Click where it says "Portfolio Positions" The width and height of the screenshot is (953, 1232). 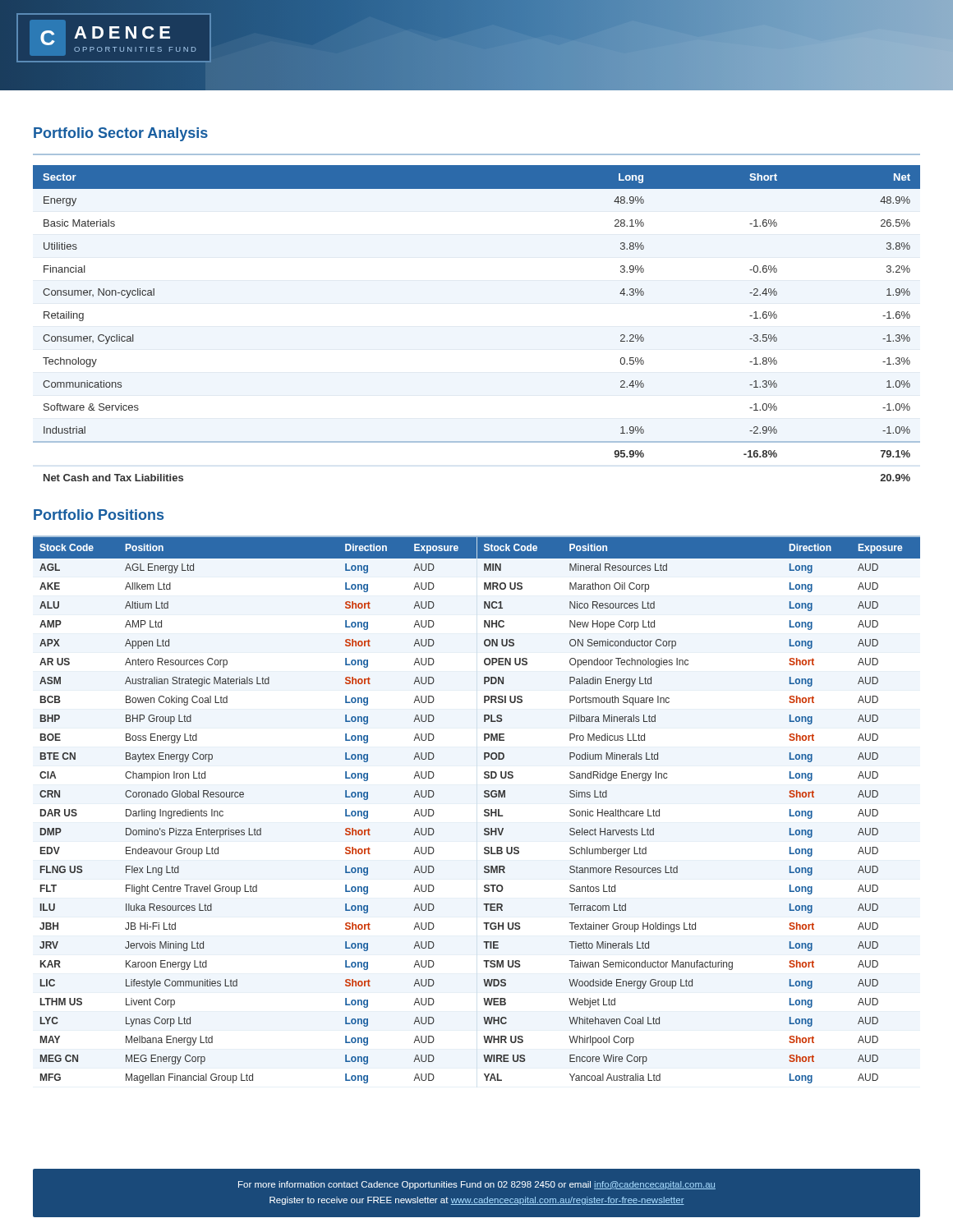tap(99, 515)
